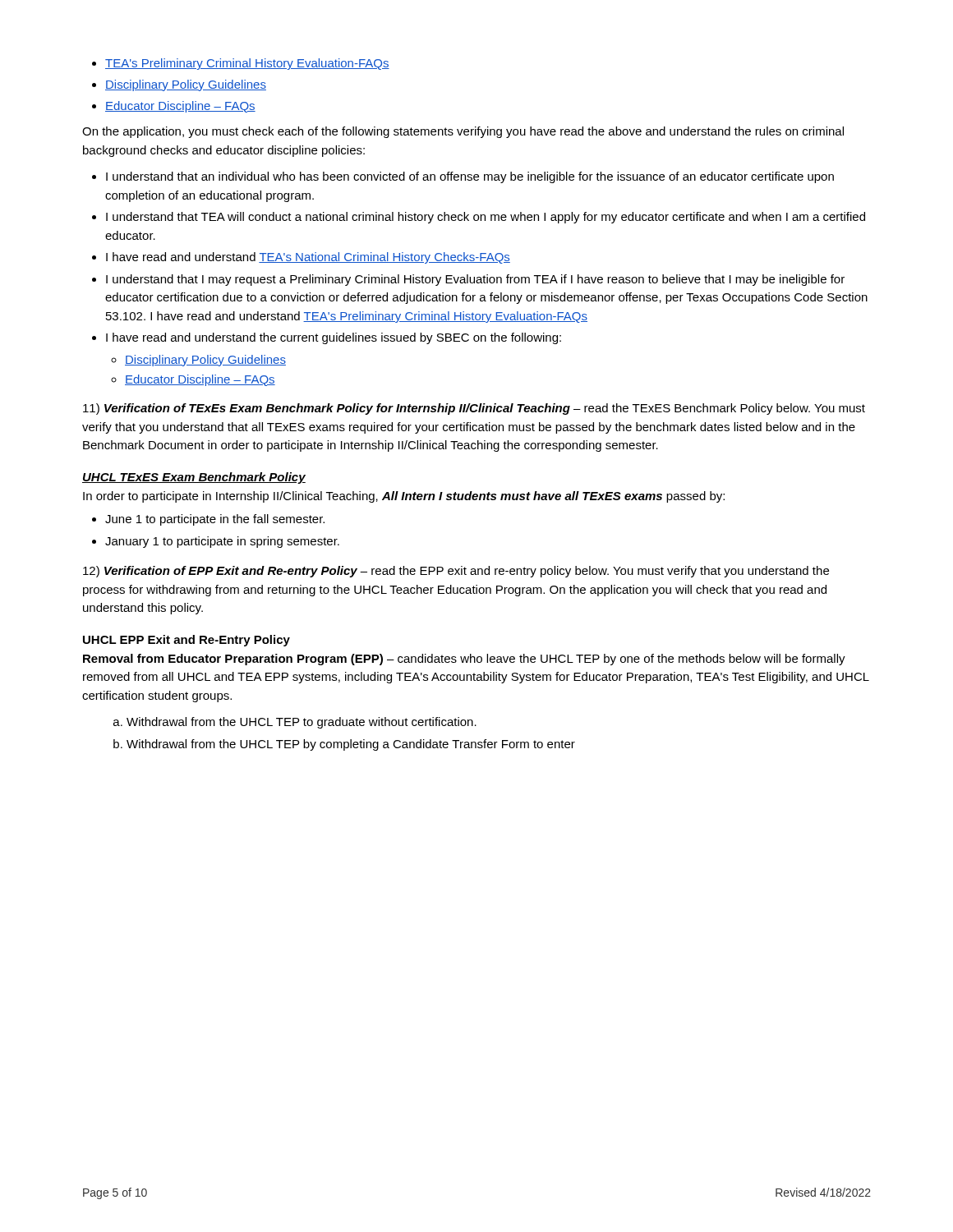Click on the section header that says "UHCL EPP Exit and Re-Entry"
Viewport: 953px width, 1232px height.
[186, 639]
